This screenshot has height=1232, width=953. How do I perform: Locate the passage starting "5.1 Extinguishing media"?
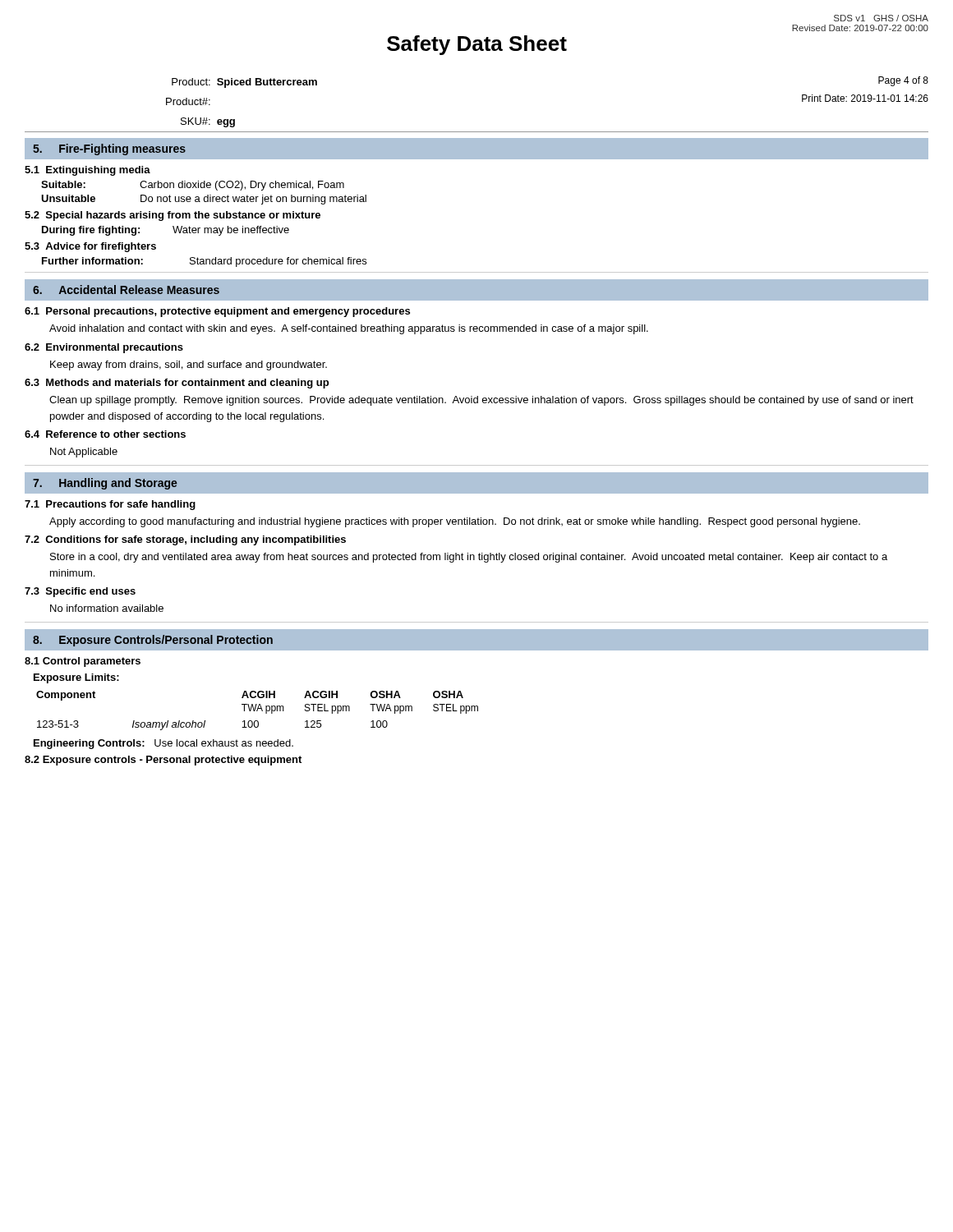point(87,170)
